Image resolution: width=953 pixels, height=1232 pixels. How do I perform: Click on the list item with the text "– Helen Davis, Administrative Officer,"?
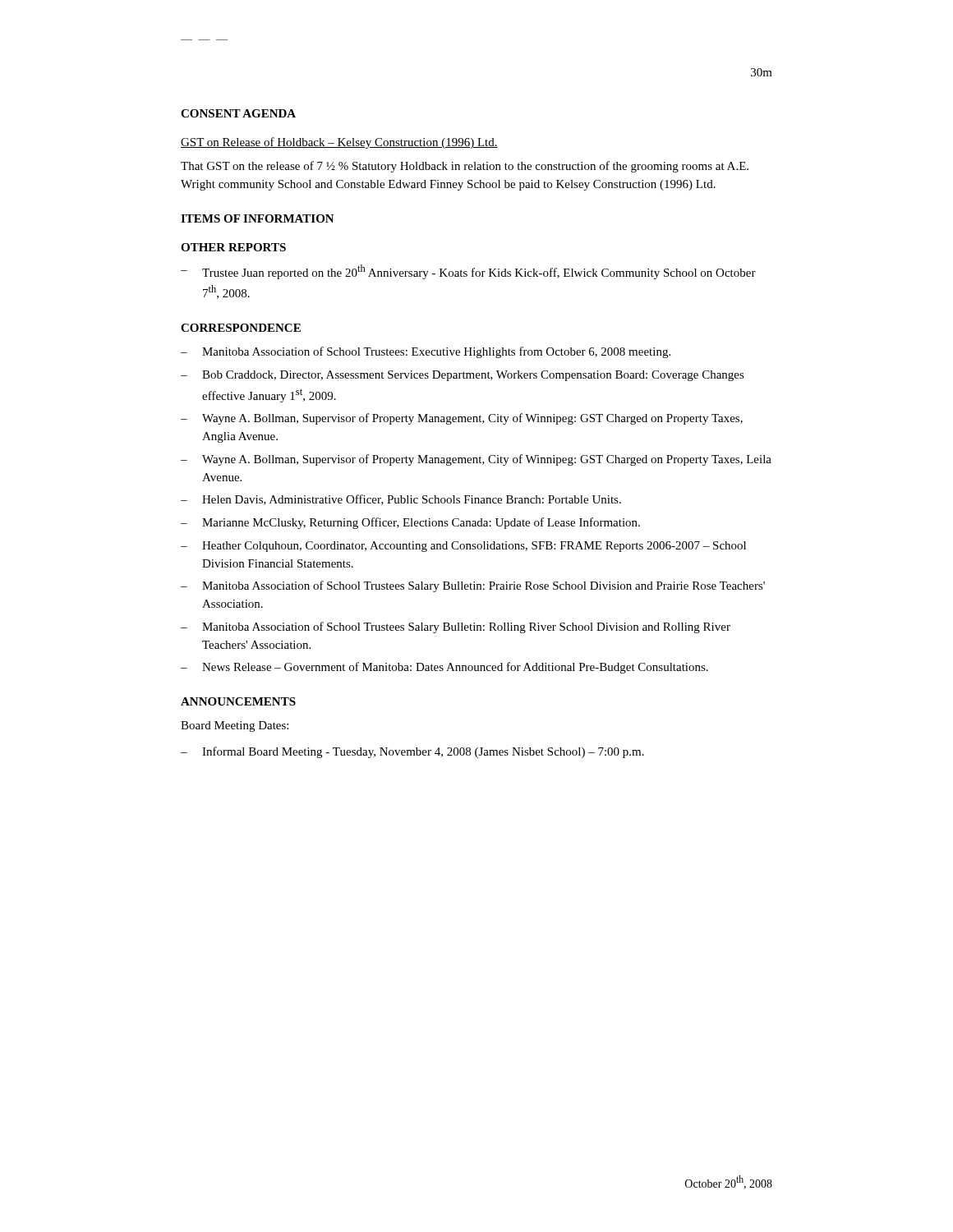click(476, 500)
